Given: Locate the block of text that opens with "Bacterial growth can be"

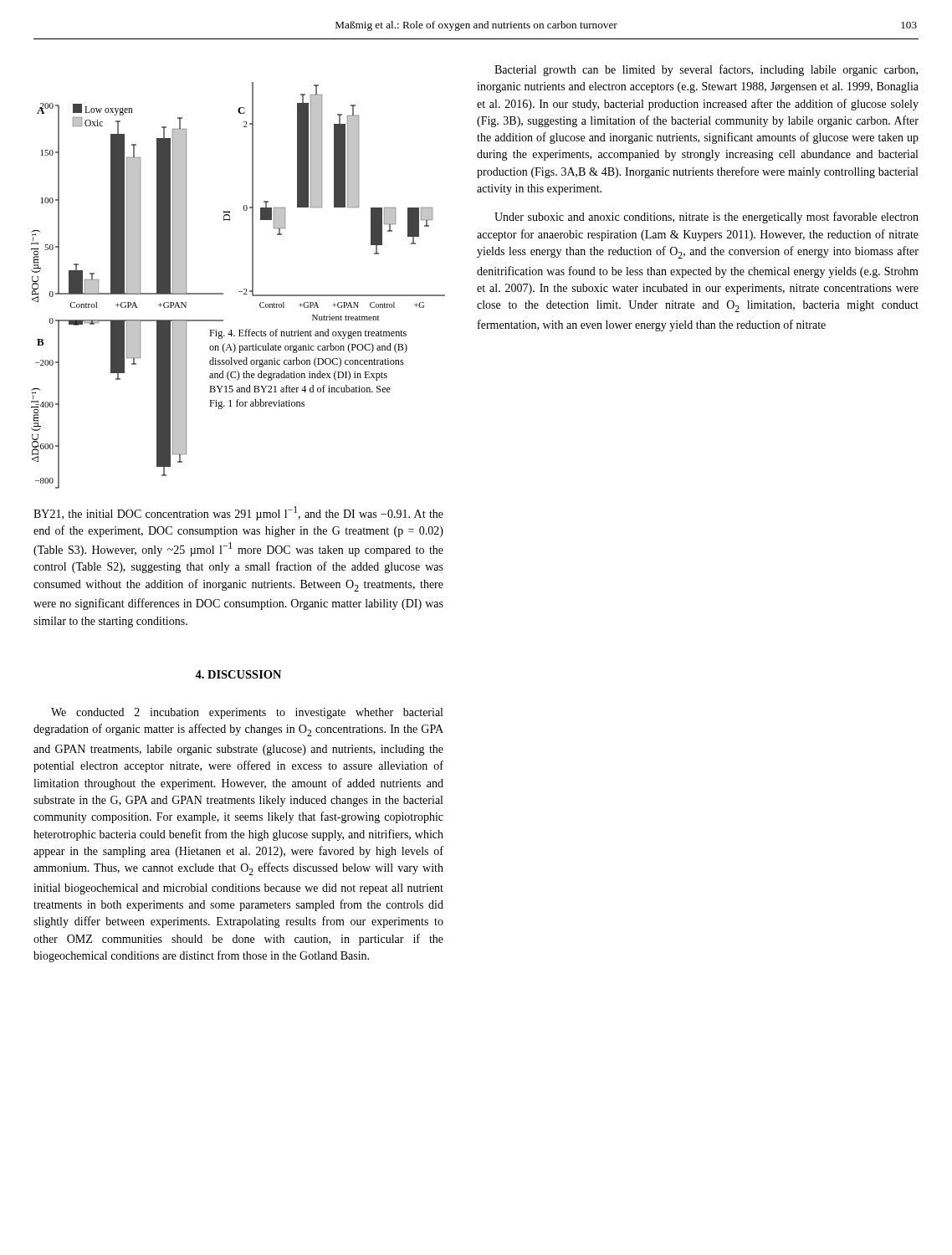Looking at the screenshot, I should tap(706, 70).
